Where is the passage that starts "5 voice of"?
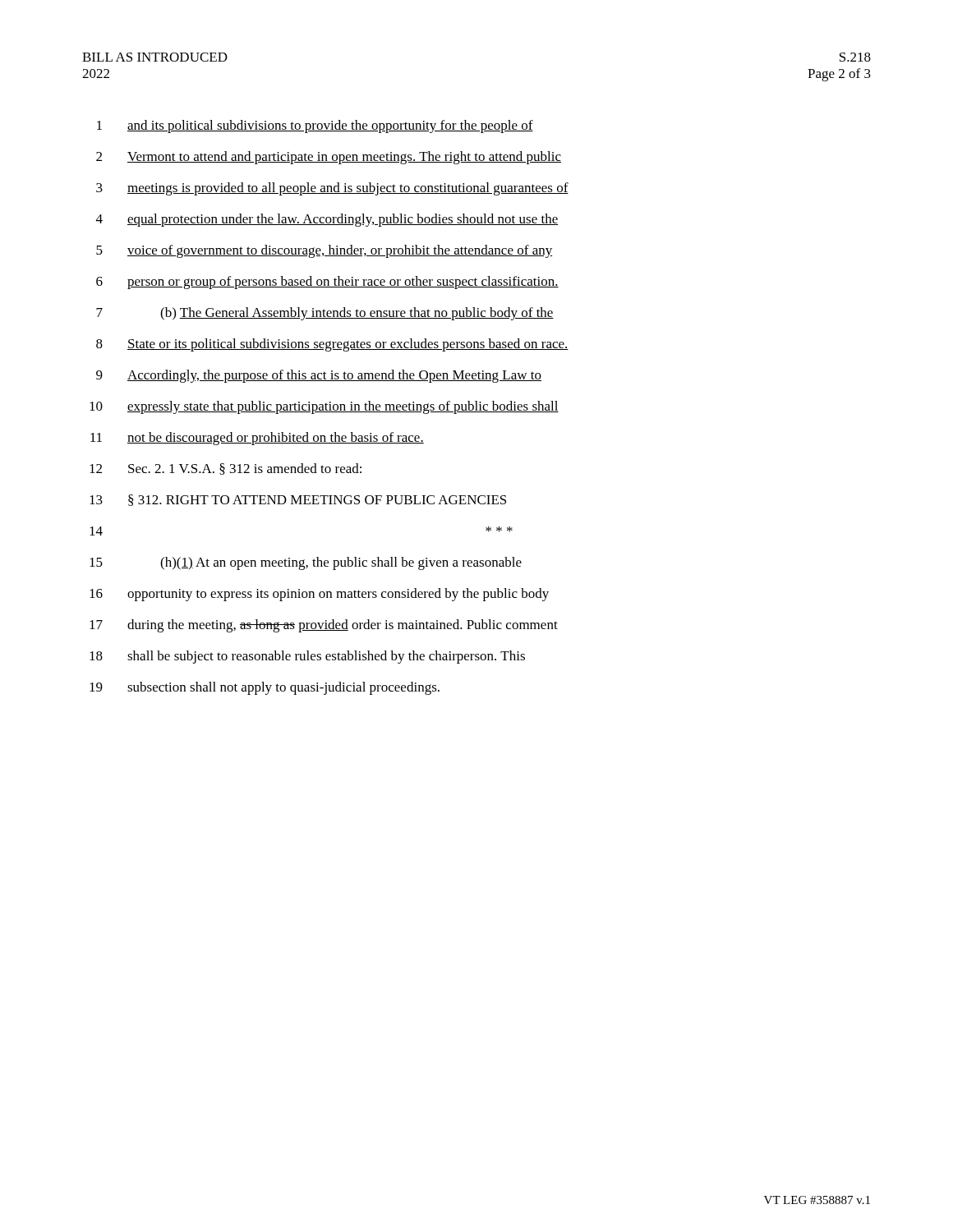The width and height of the screenshot is (953, 1232). (x=476, y=250)
